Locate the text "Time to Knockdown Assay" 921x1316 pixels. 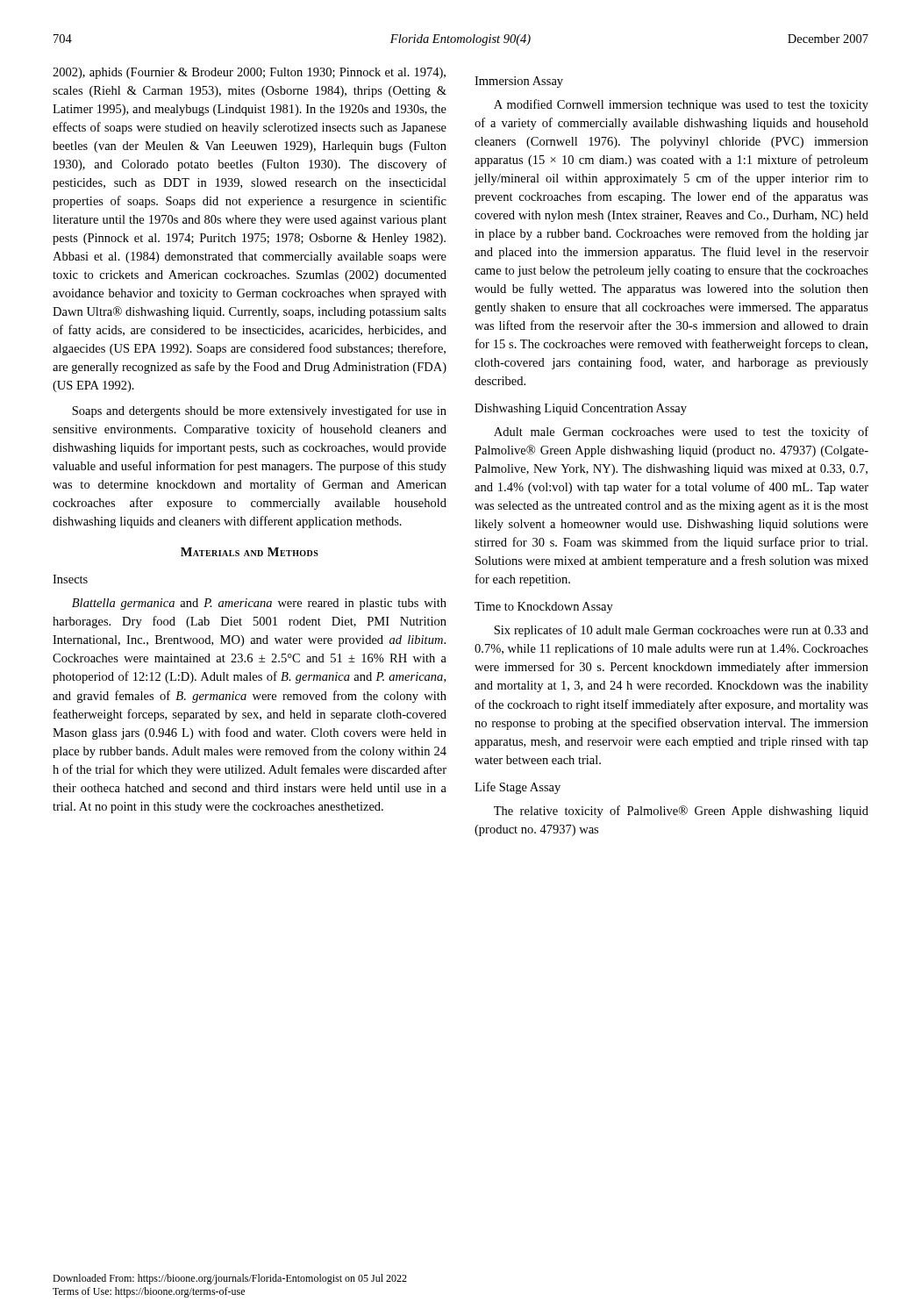(x=544, y=608)
